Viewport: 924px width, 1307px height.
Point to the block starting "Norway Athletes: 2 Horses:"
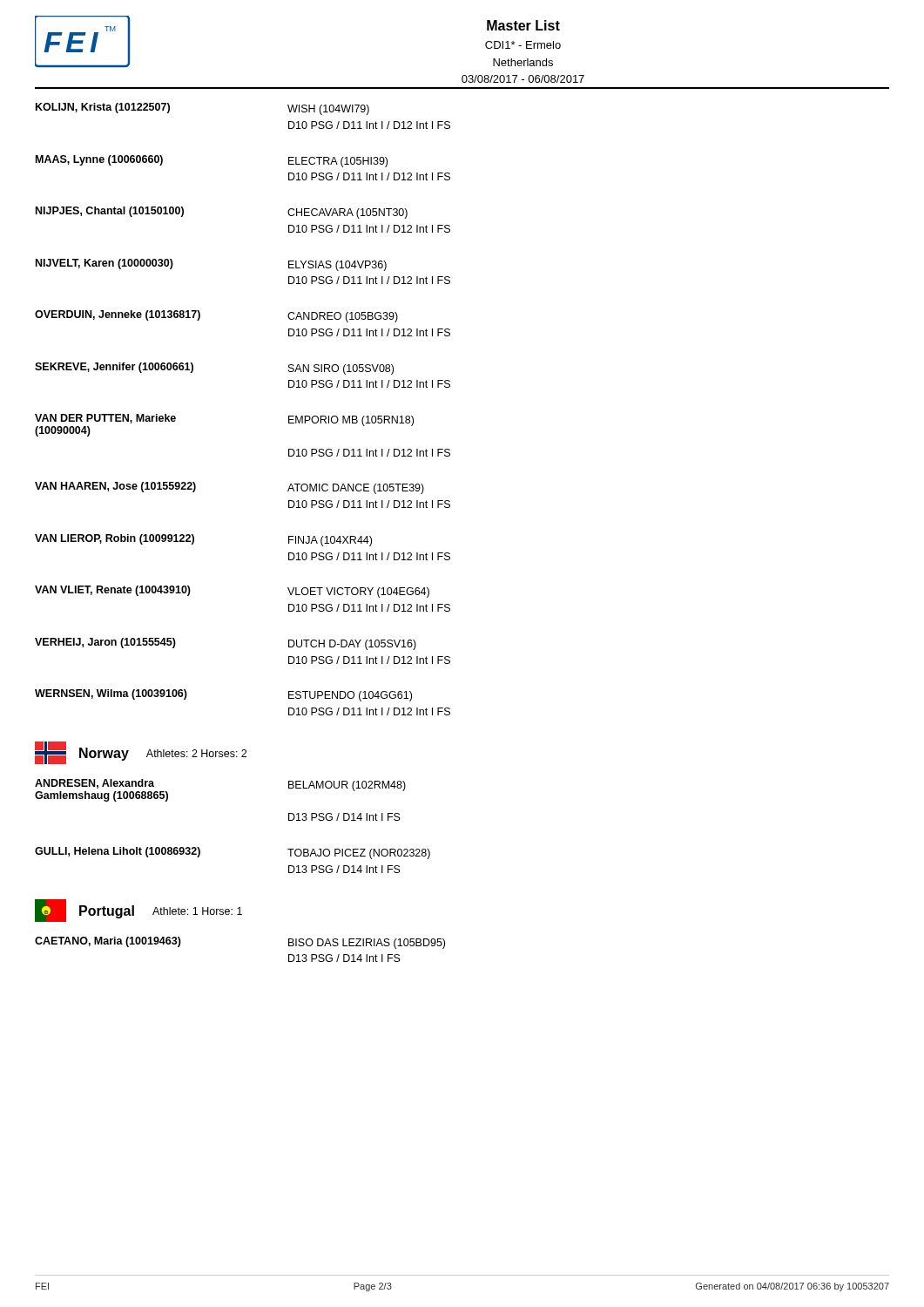[x=141, y=754]
